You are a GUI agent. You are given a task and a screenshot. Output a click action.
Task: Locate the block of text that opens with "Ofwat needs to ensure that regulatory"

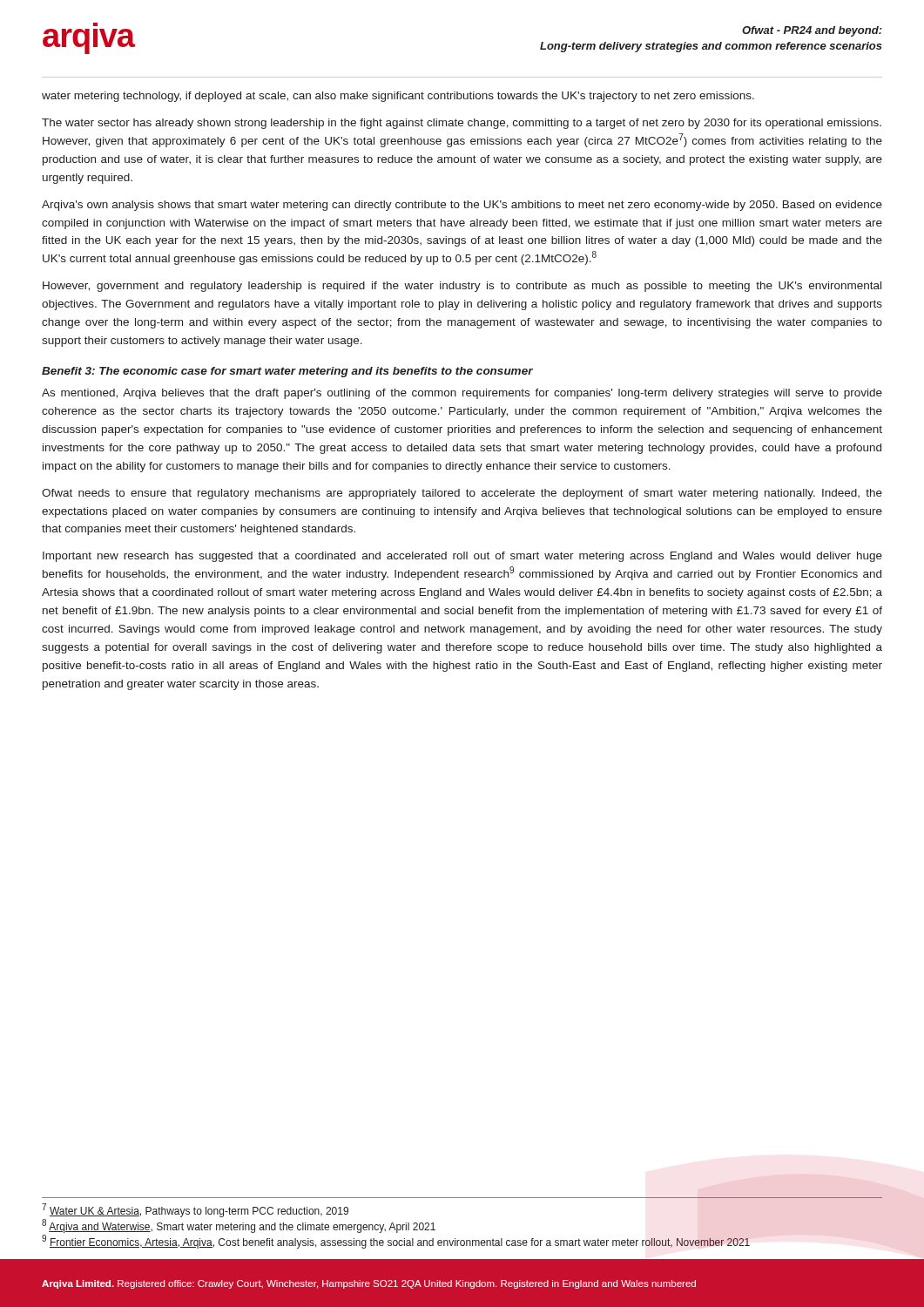point(462,511)
